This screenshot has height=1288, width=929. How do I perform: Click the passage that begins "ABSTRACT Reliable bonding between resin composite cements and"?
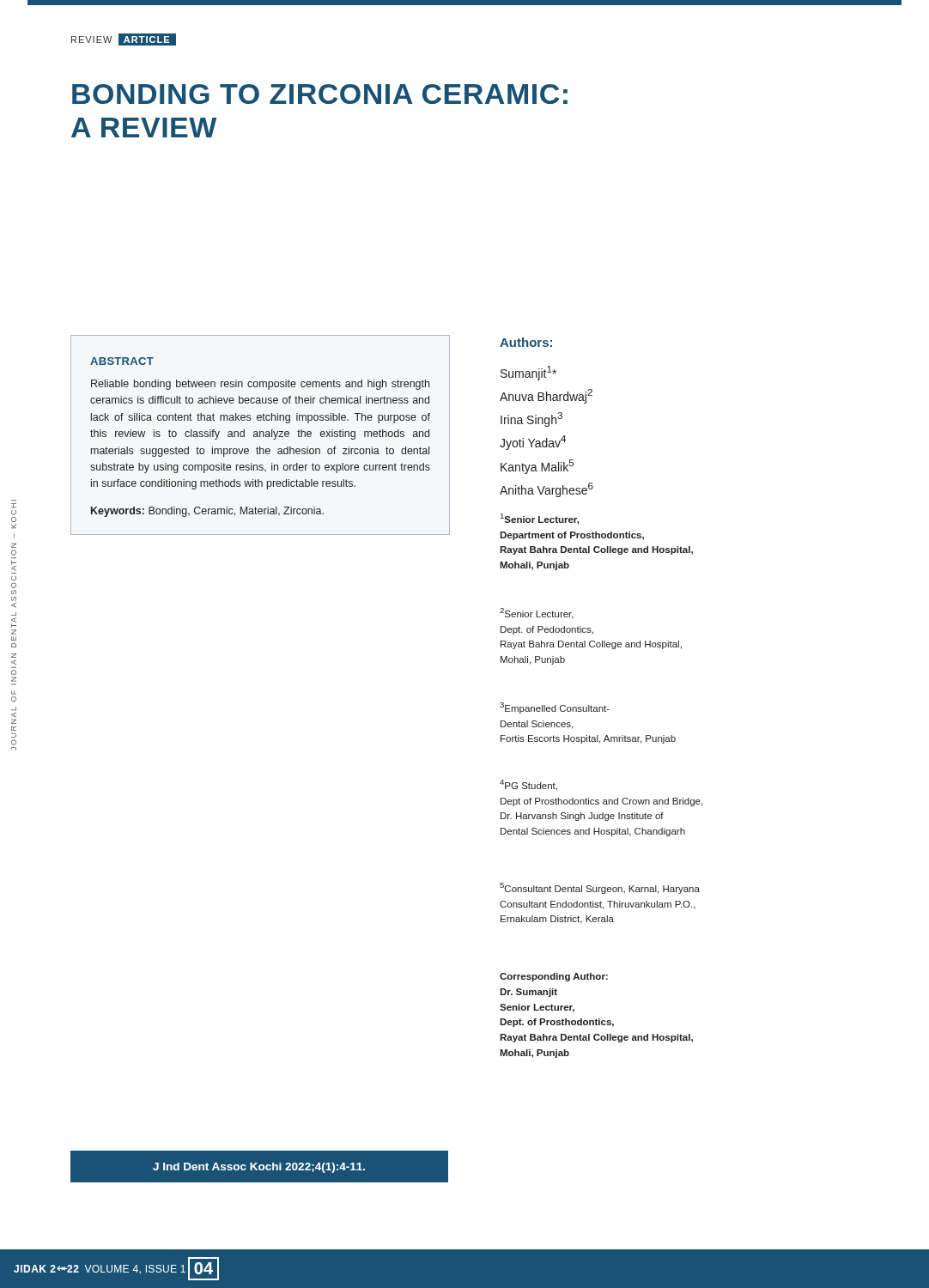(259, 435)
